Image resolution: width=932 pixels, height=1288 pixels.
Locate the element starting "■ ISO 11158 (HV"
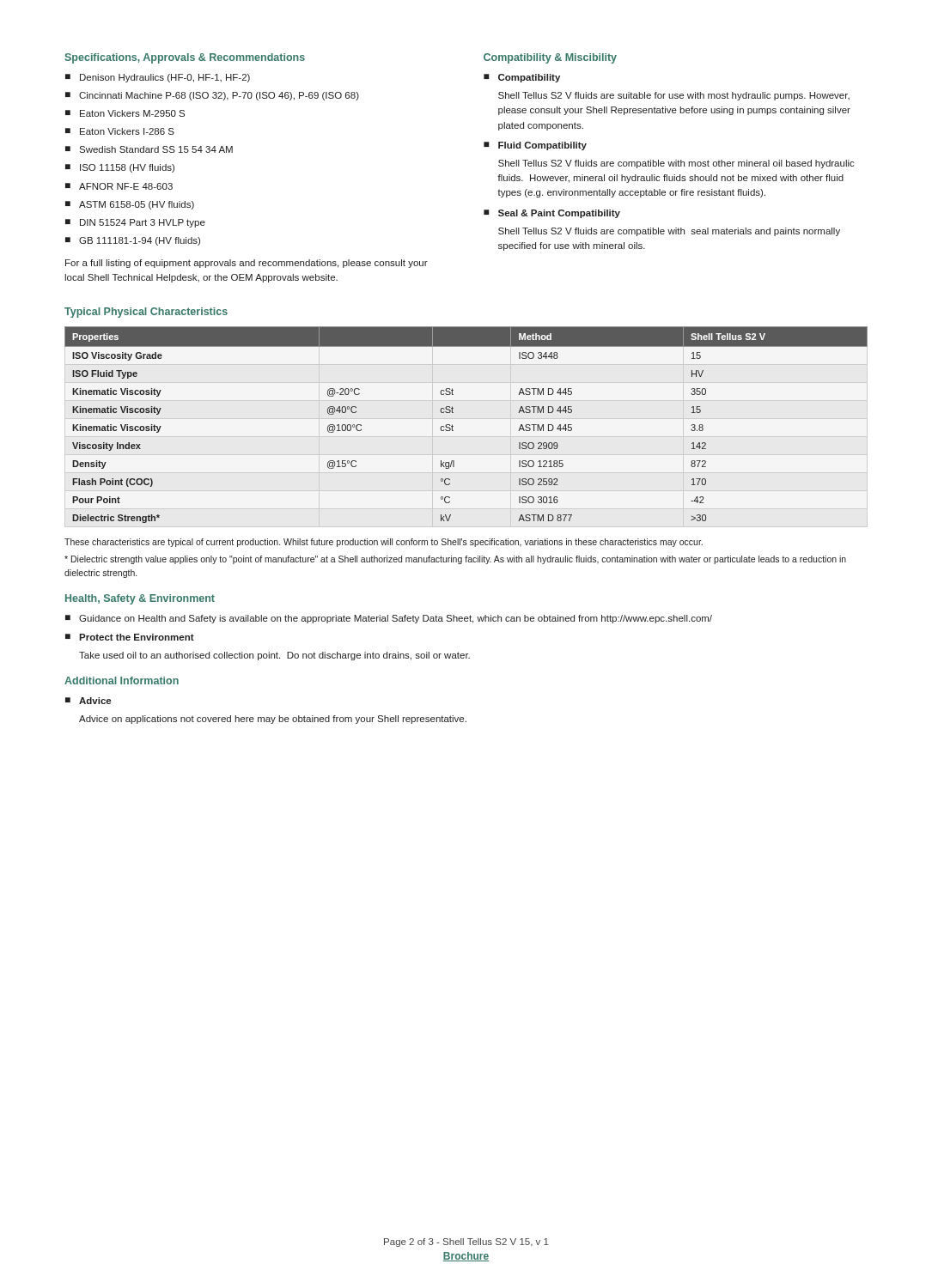[x=120, y=168]
